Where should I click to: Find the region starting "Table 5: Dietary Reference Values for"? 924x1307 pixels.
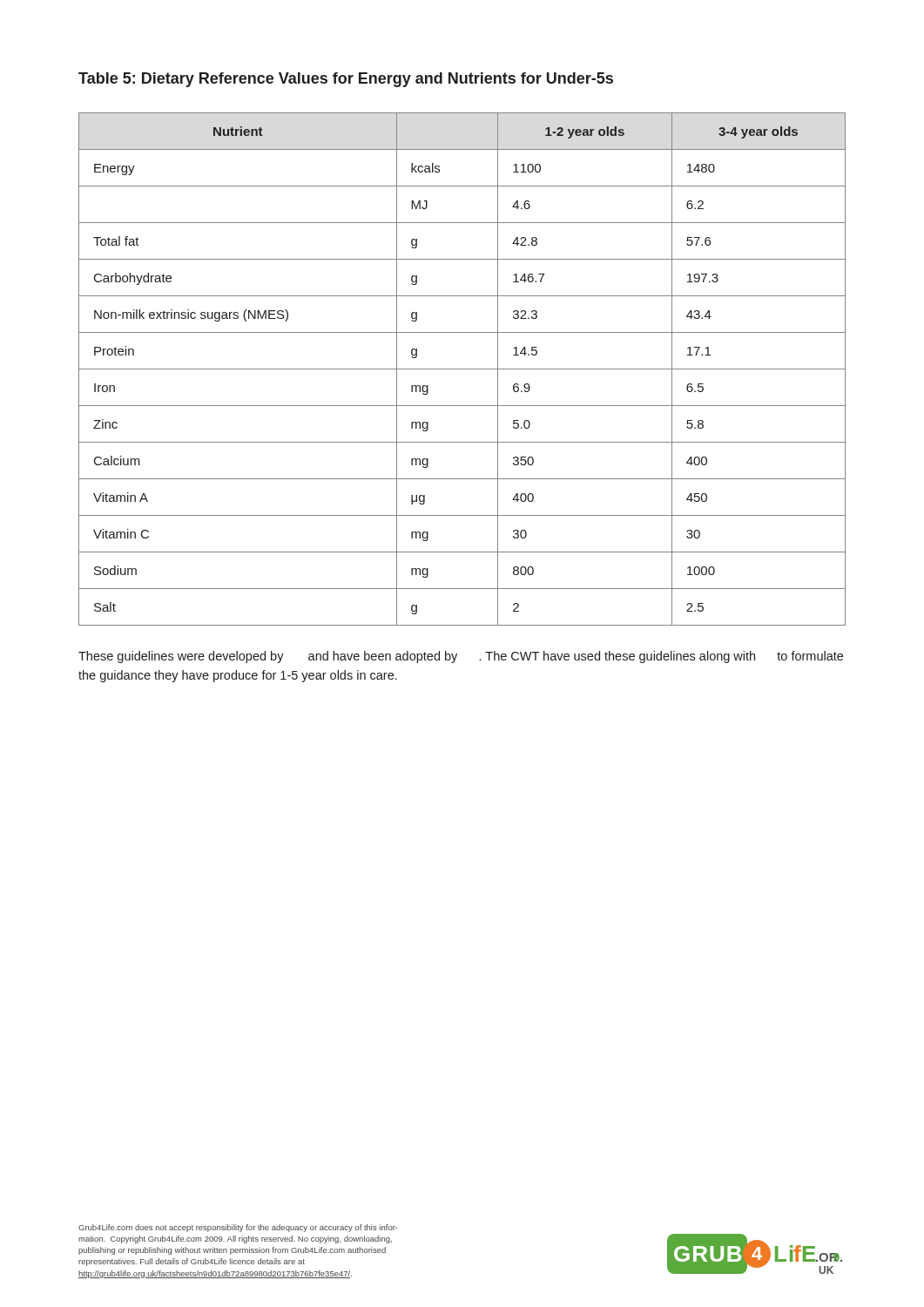[346, 78]
